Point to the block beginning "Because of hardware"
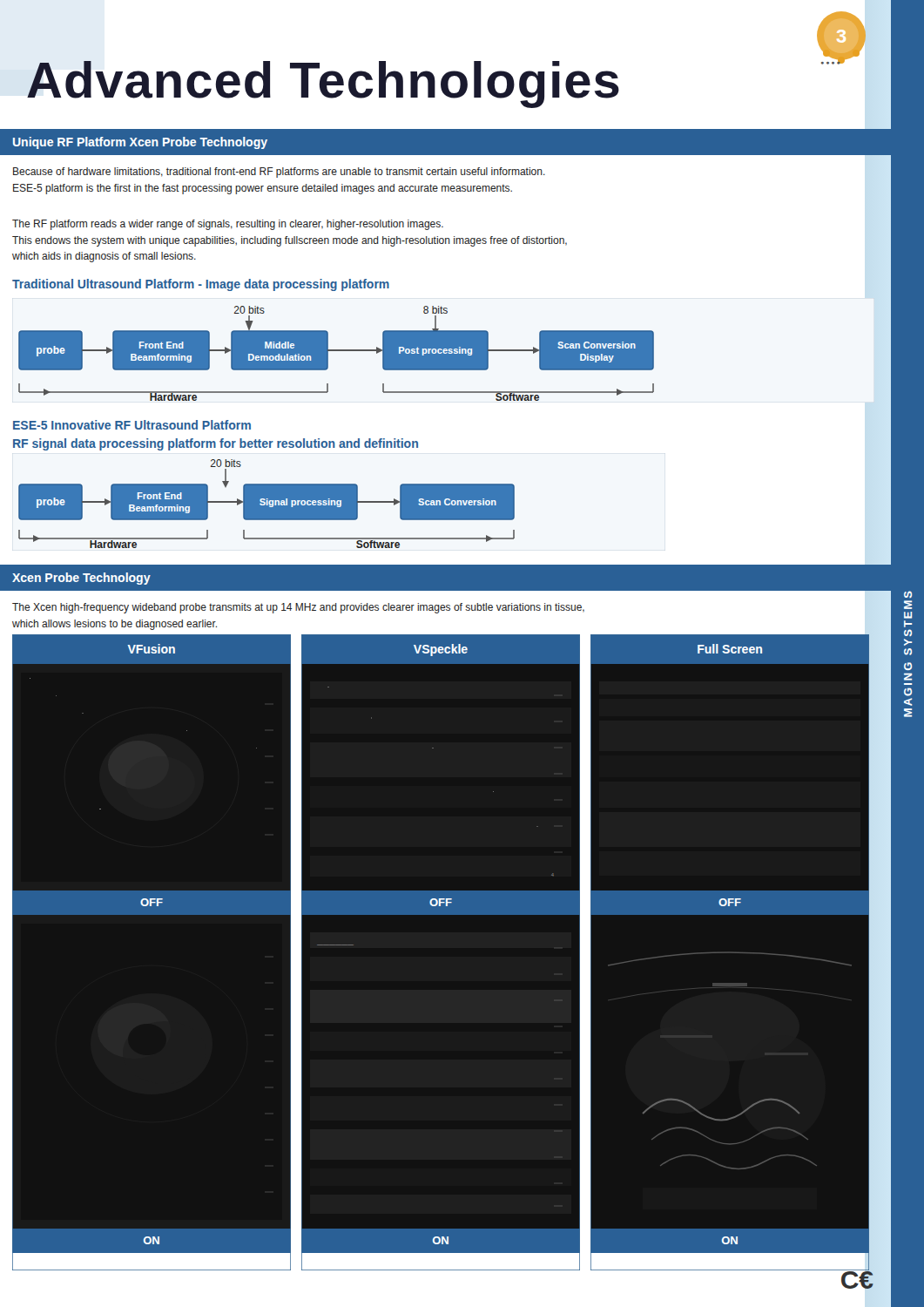Image resolution: width=924 pixels, height=1307 pixels. (279, 180)
